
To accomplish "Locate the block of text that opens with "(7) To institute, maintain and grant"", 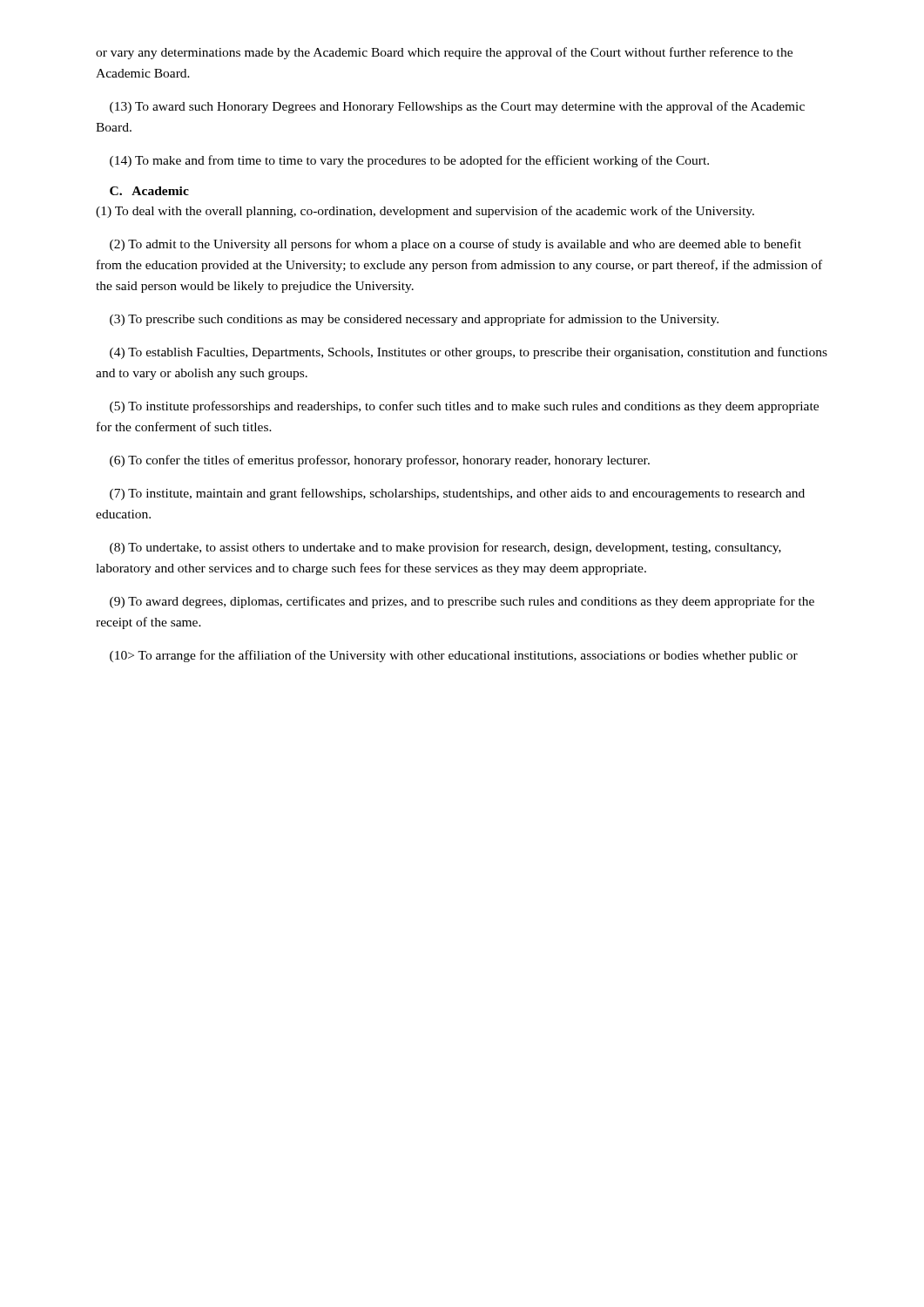I will 450,503.
